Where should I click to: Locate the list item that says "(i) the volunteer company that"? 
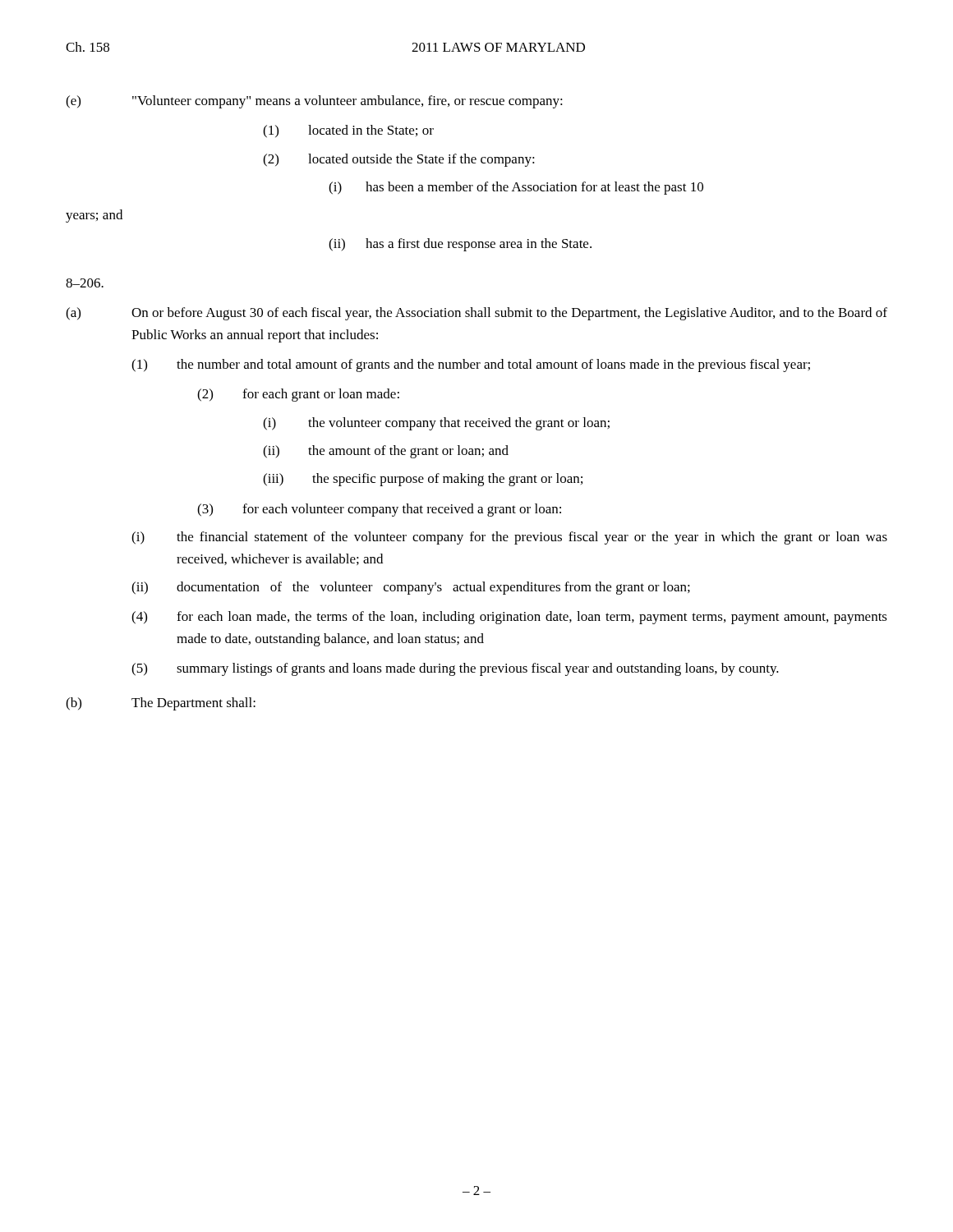coord(437,423)
